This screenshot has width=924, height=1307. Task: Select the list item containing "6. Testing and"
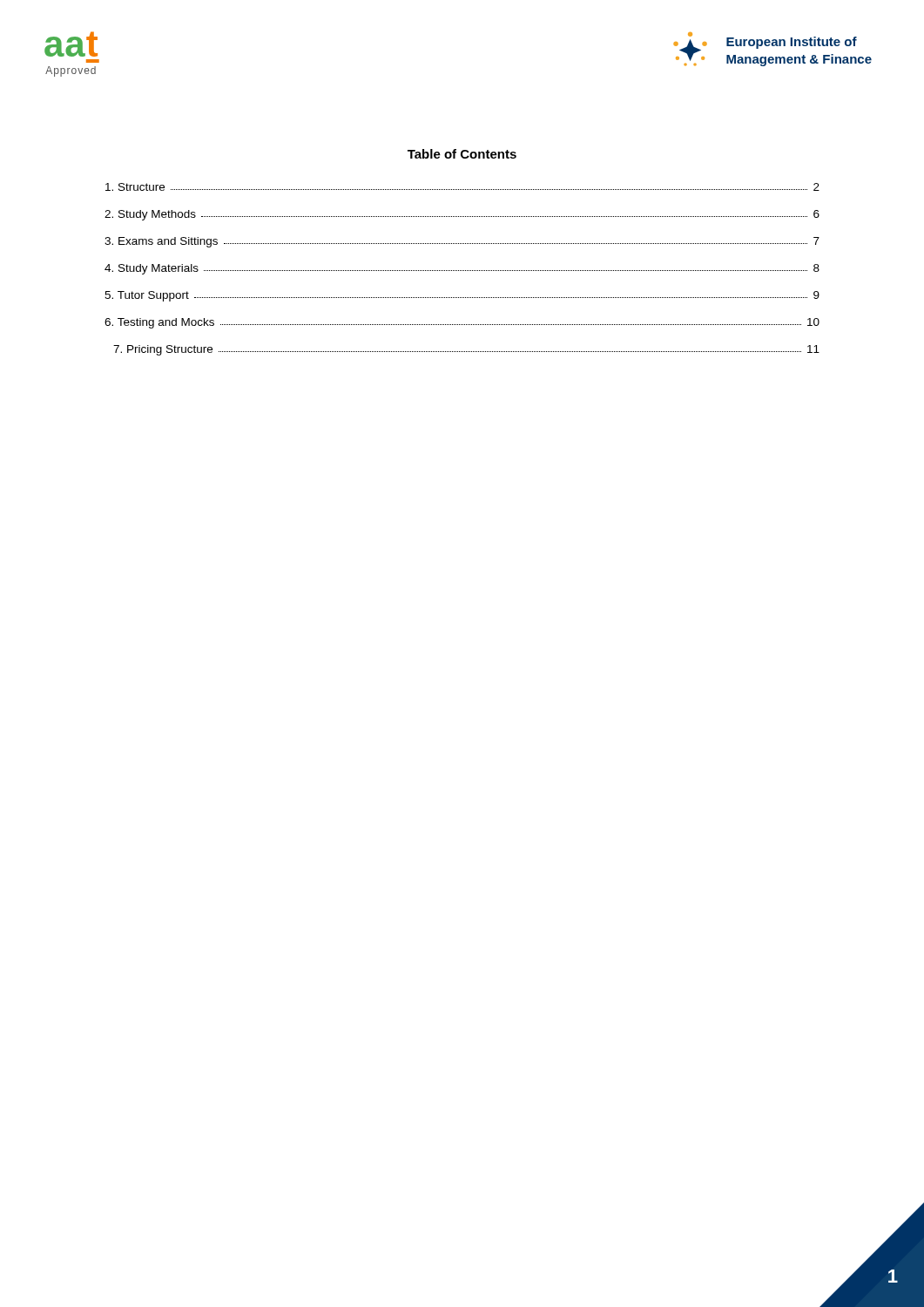tap(462, 322)
